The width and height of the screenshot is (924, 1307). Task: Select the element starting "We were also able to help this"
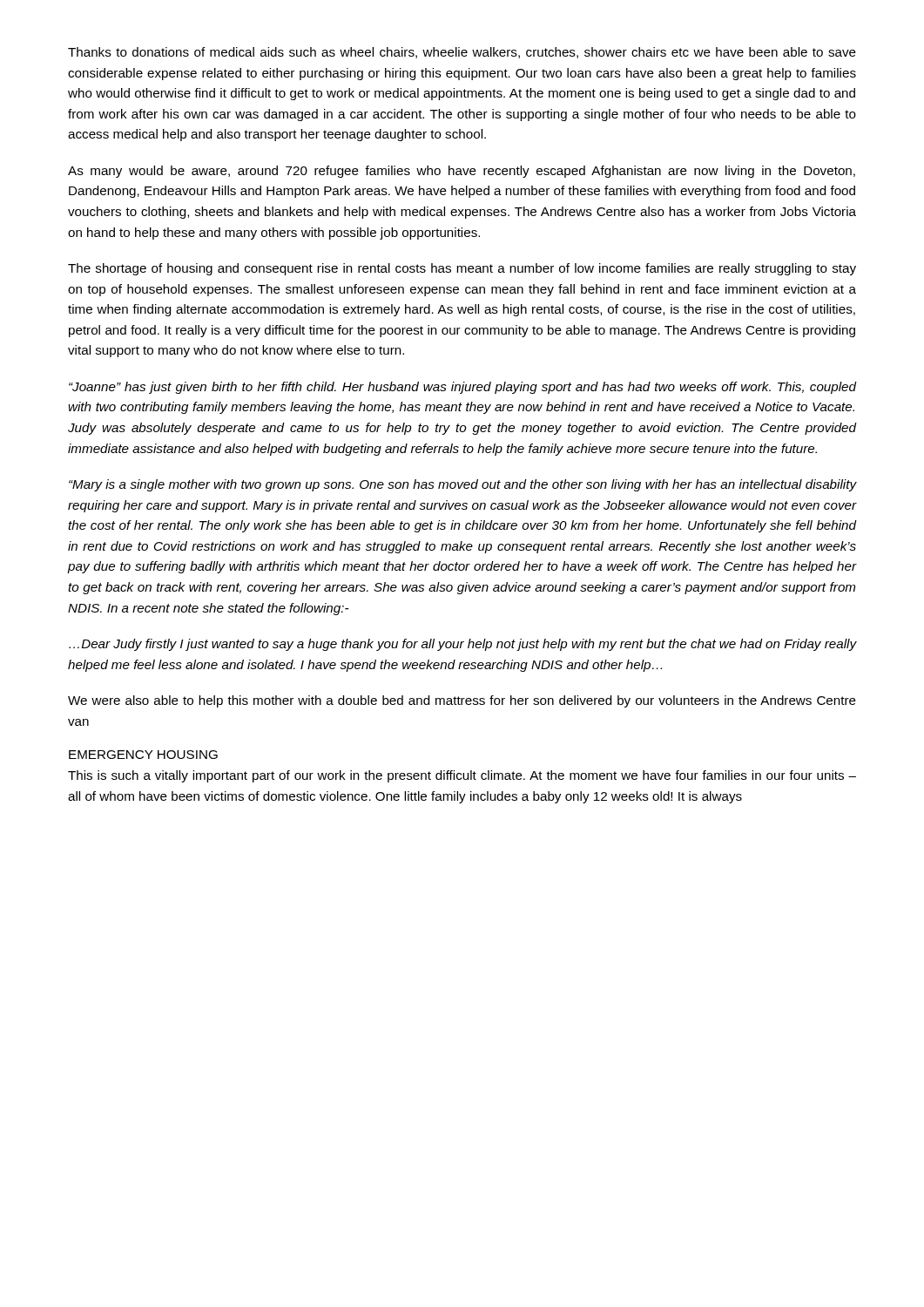[462, 711]
